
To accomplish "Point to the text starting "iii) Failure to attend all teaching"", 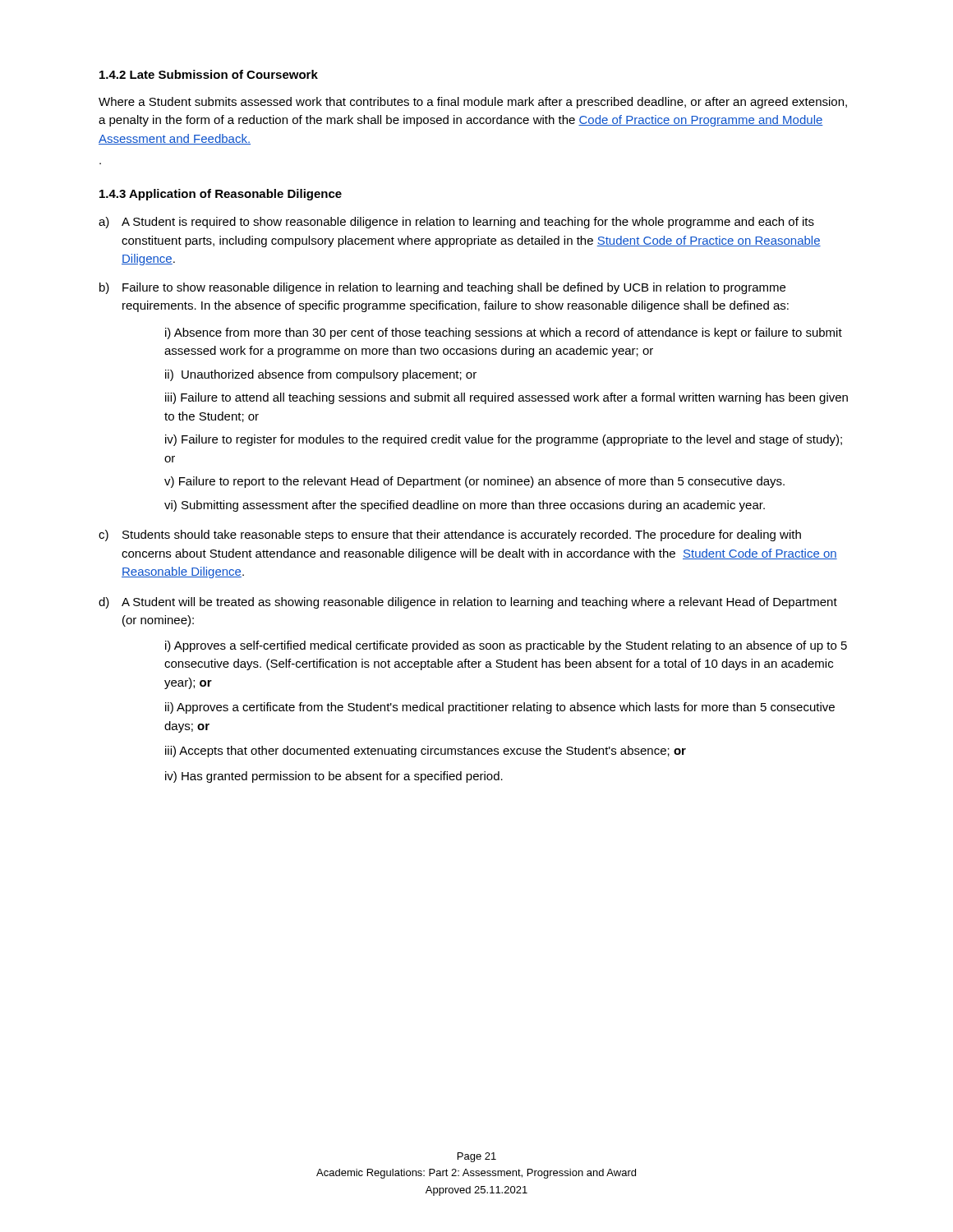I will (506, 406).
